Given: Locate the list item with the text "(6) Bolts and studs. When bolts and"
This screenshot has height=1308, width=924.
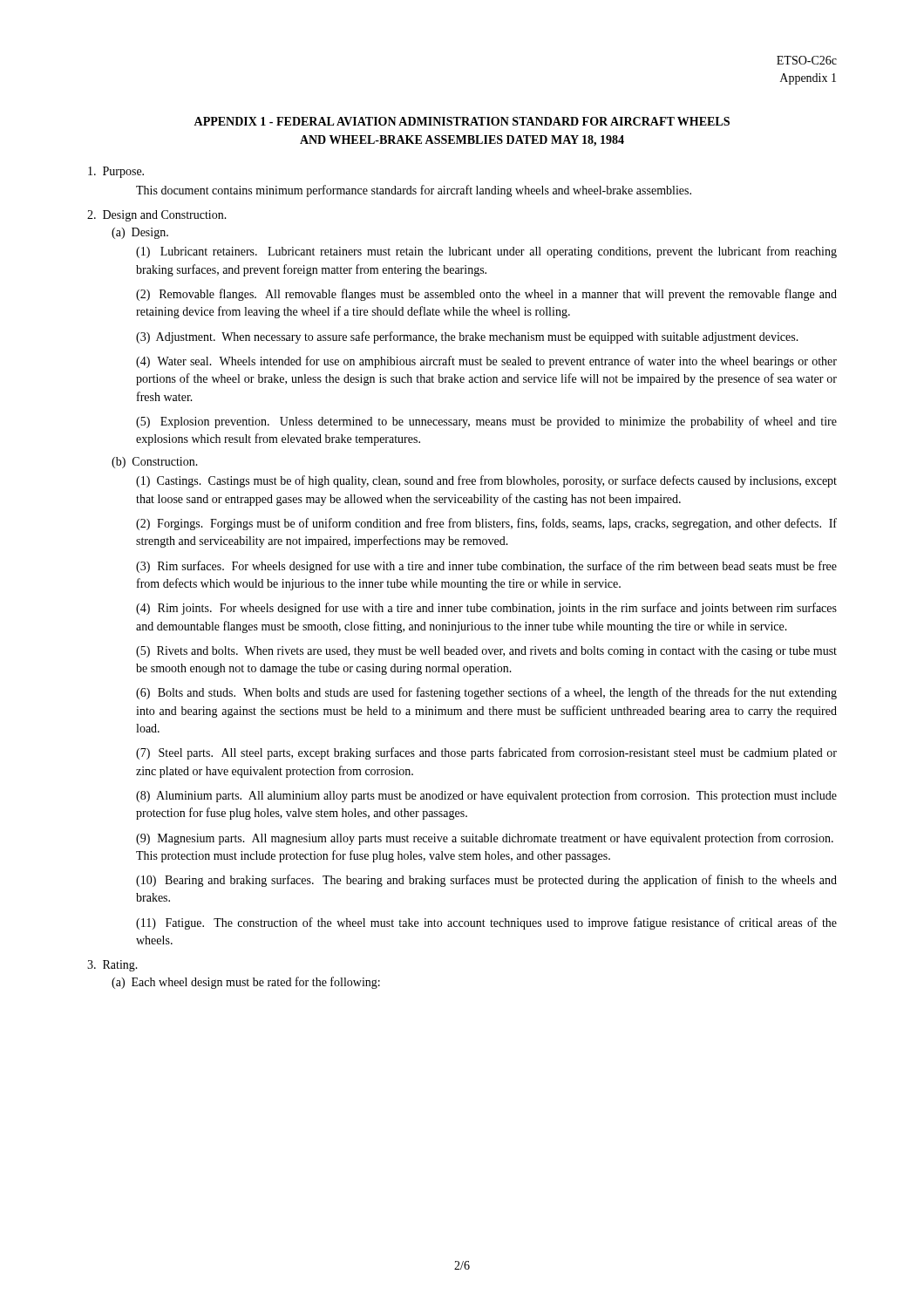Looking at the screenshot, I should (486, 711).
